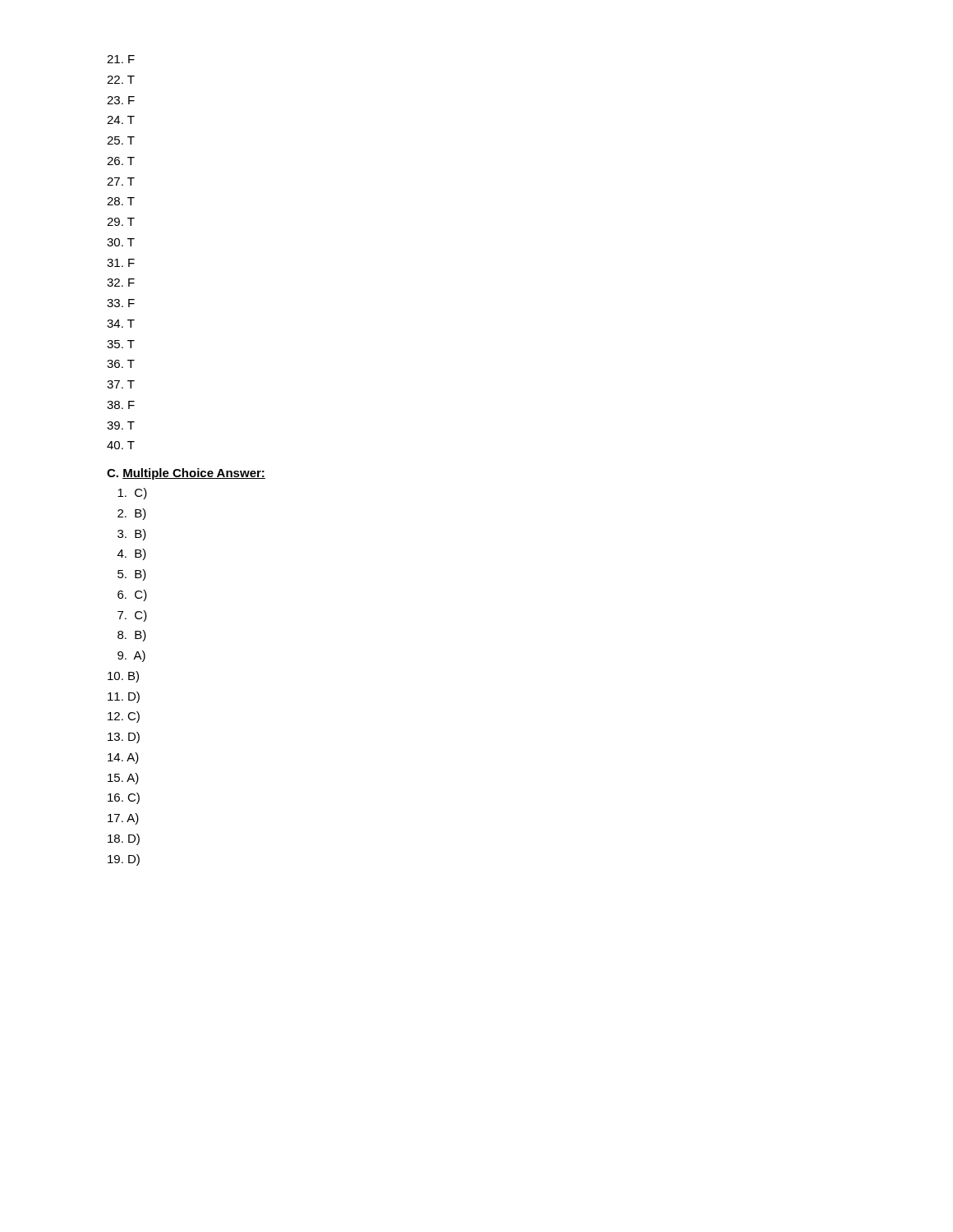Find the text starting "8. B)"
The image size is (953, 1232).
[x=127, y=635]
